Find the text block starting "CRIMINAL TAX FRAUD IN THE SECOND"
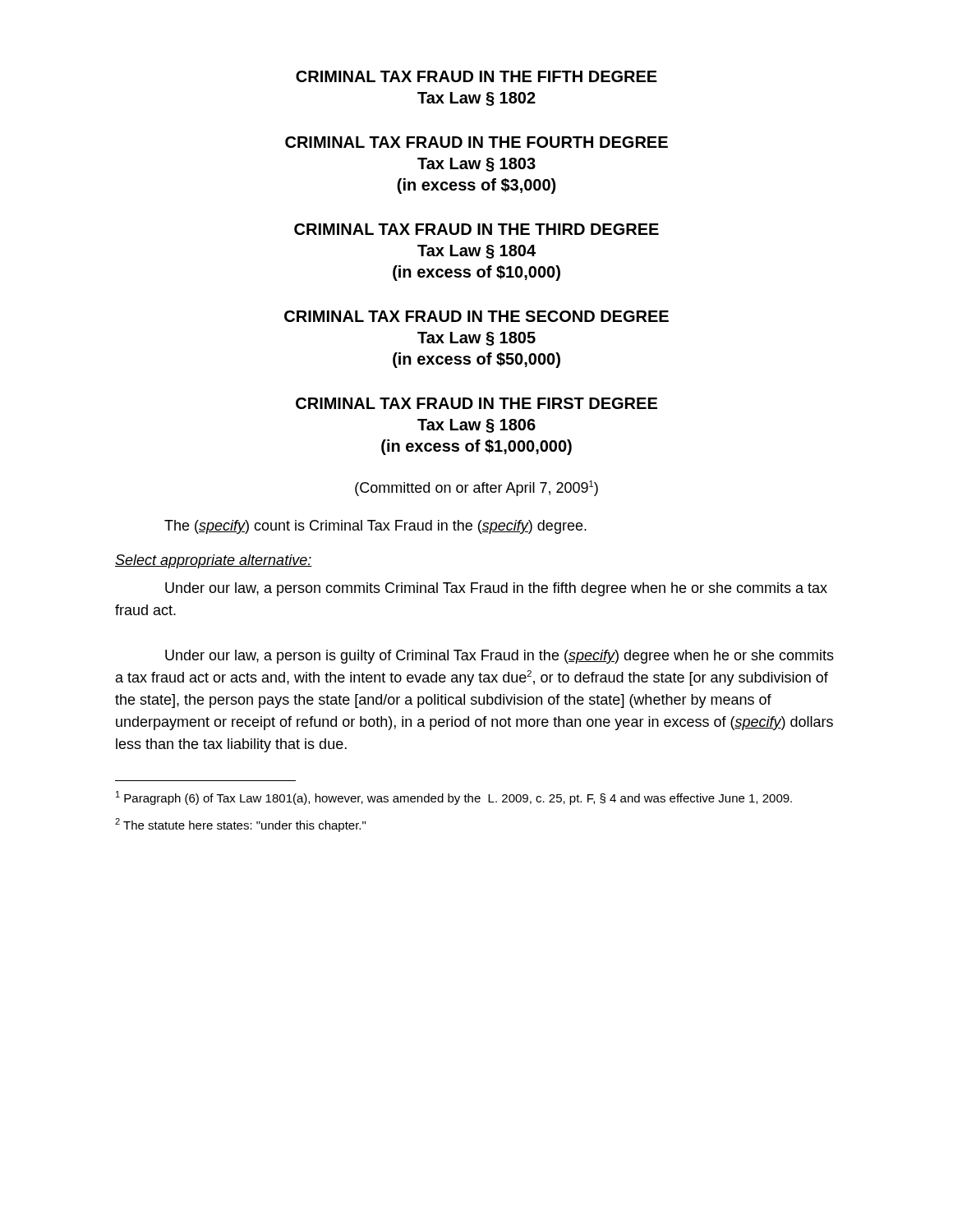The width and height of the screenshot is (953, 1232). tap(476, 338)
